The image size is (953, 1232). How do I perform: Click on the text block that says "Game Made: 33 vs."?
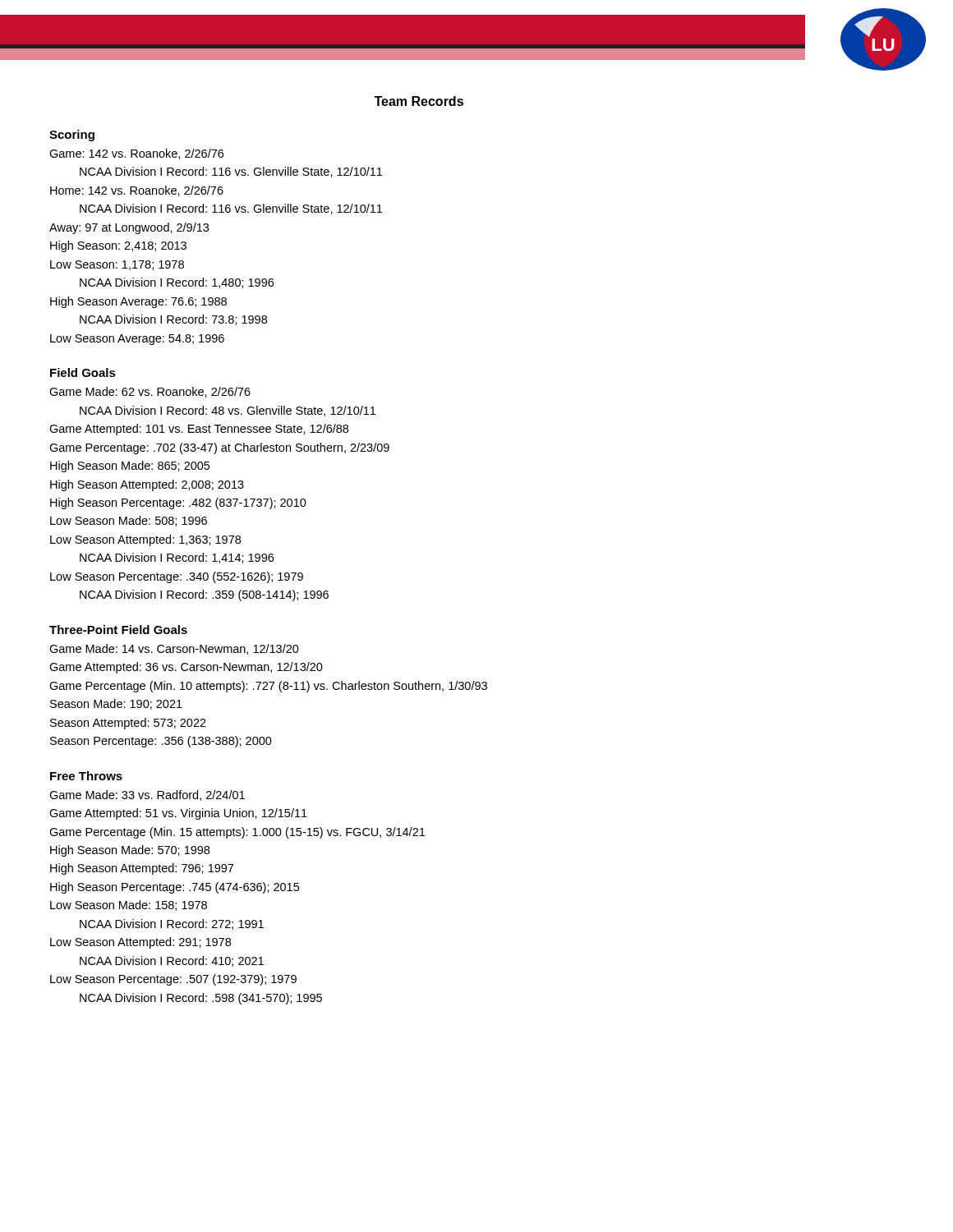[147, 795]
